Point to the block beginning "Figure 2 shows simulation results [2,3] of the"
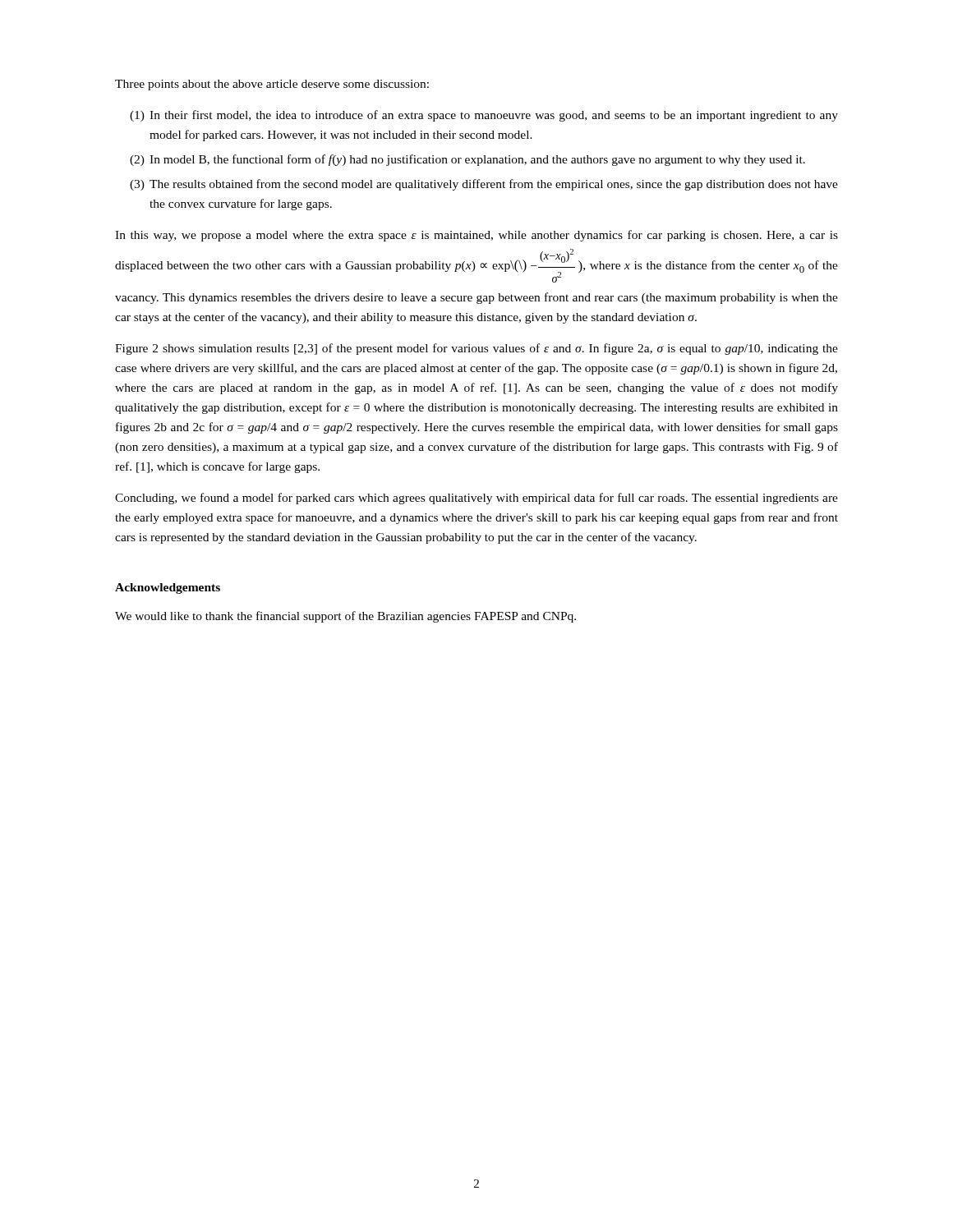The width and height of the screenshot is (953, 1232). click(x=476, y=407)
